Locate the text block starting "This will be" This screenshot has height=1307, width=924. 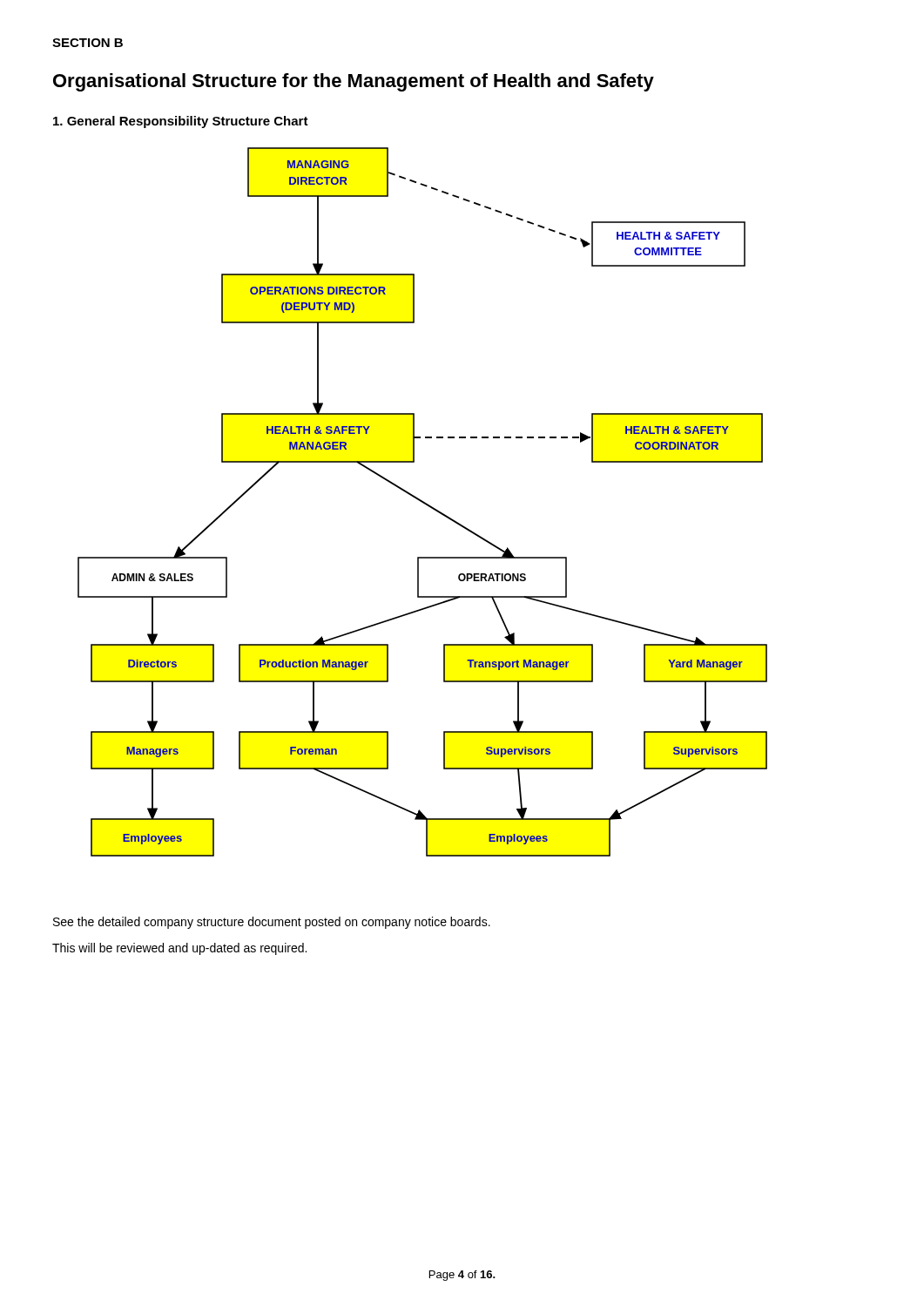tap(180, 948)
